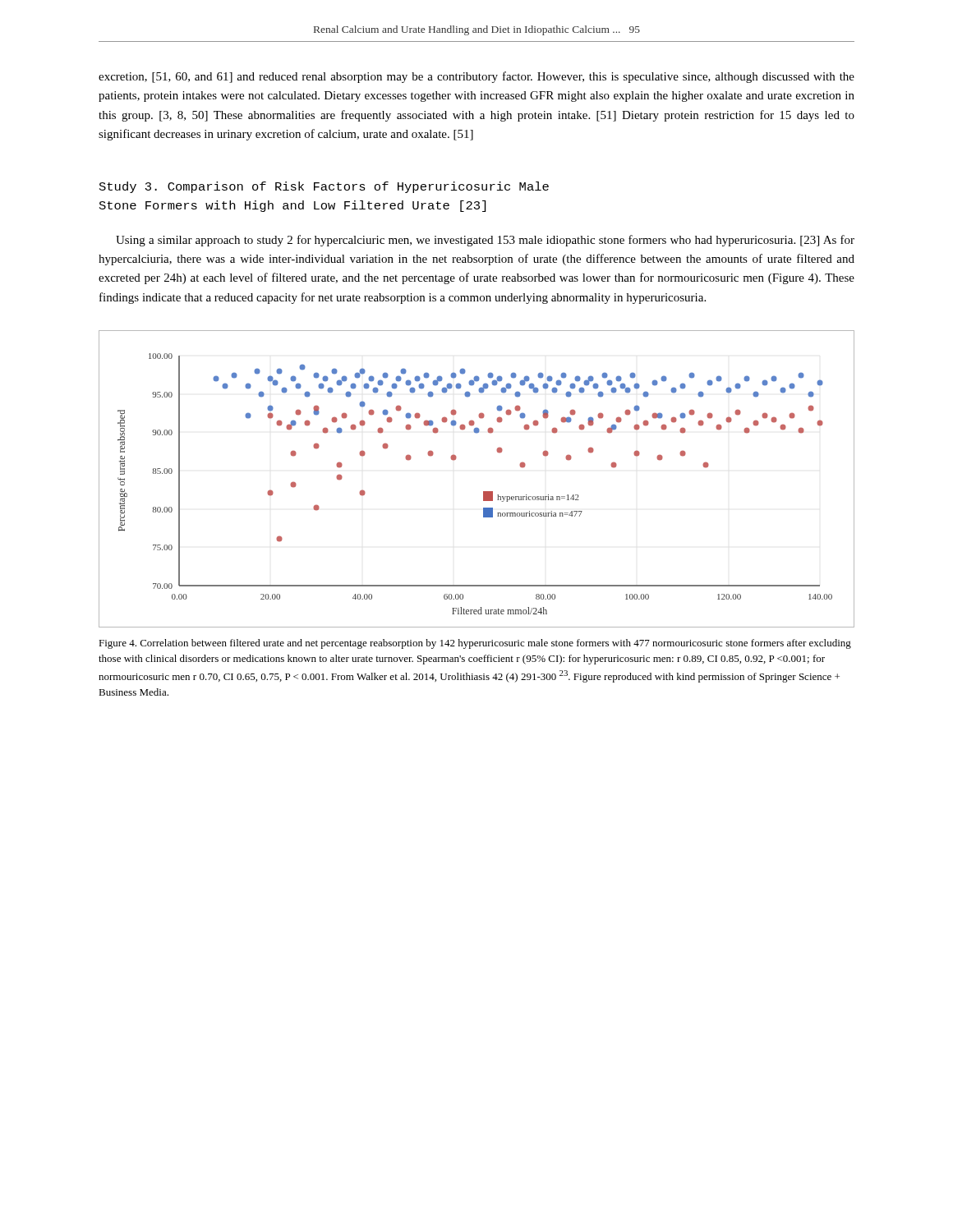This screenshot has width=953, height=1232.
Task: Where is the section header that starts "Study 3. Comparison of Risk Factors of"?
Action: tap(324, 197)
